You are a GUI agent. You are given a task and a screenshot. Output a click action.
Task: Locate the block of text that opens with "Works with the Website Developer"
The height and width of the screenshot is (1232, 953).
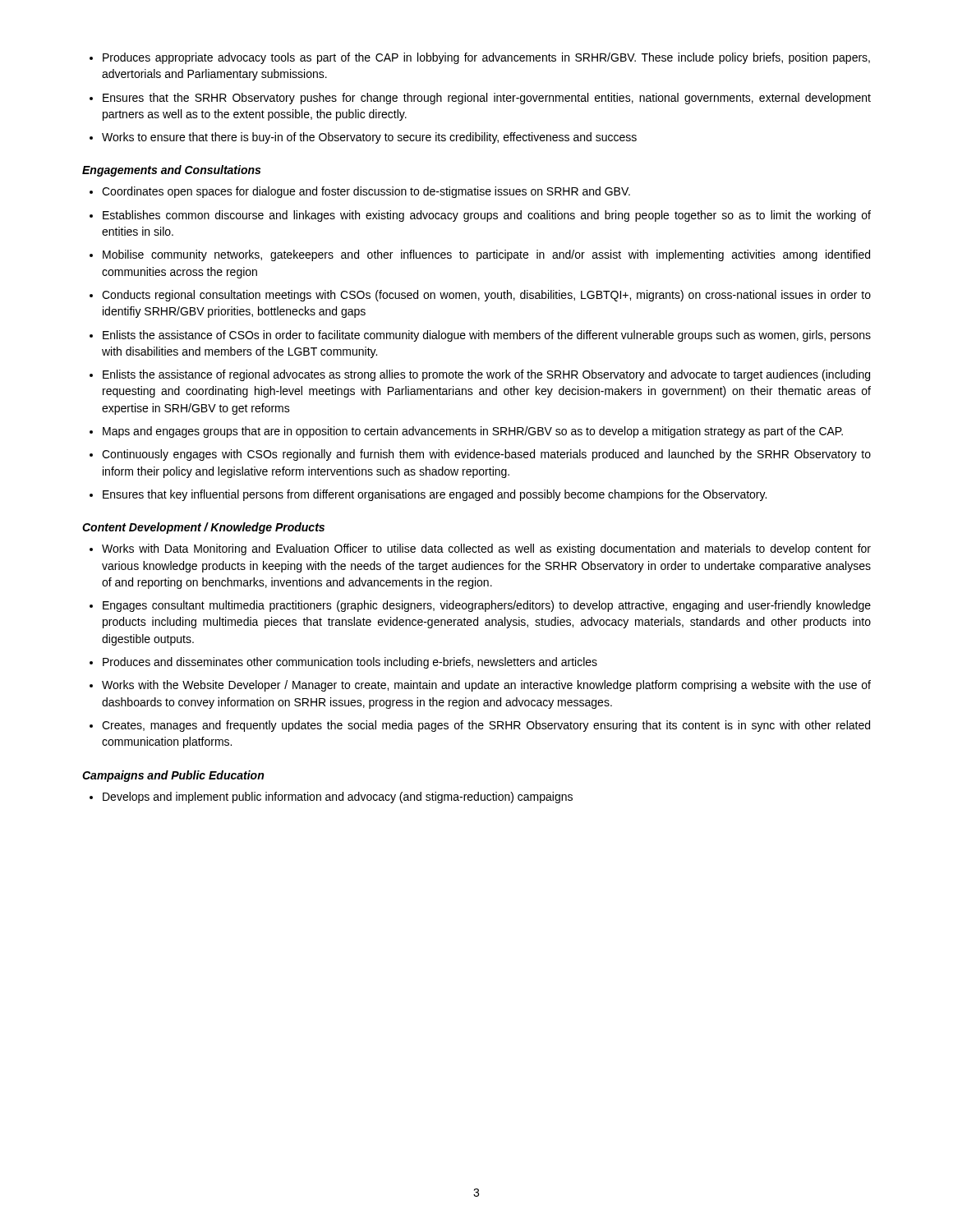pyautogui.click(x=486, y=694)
